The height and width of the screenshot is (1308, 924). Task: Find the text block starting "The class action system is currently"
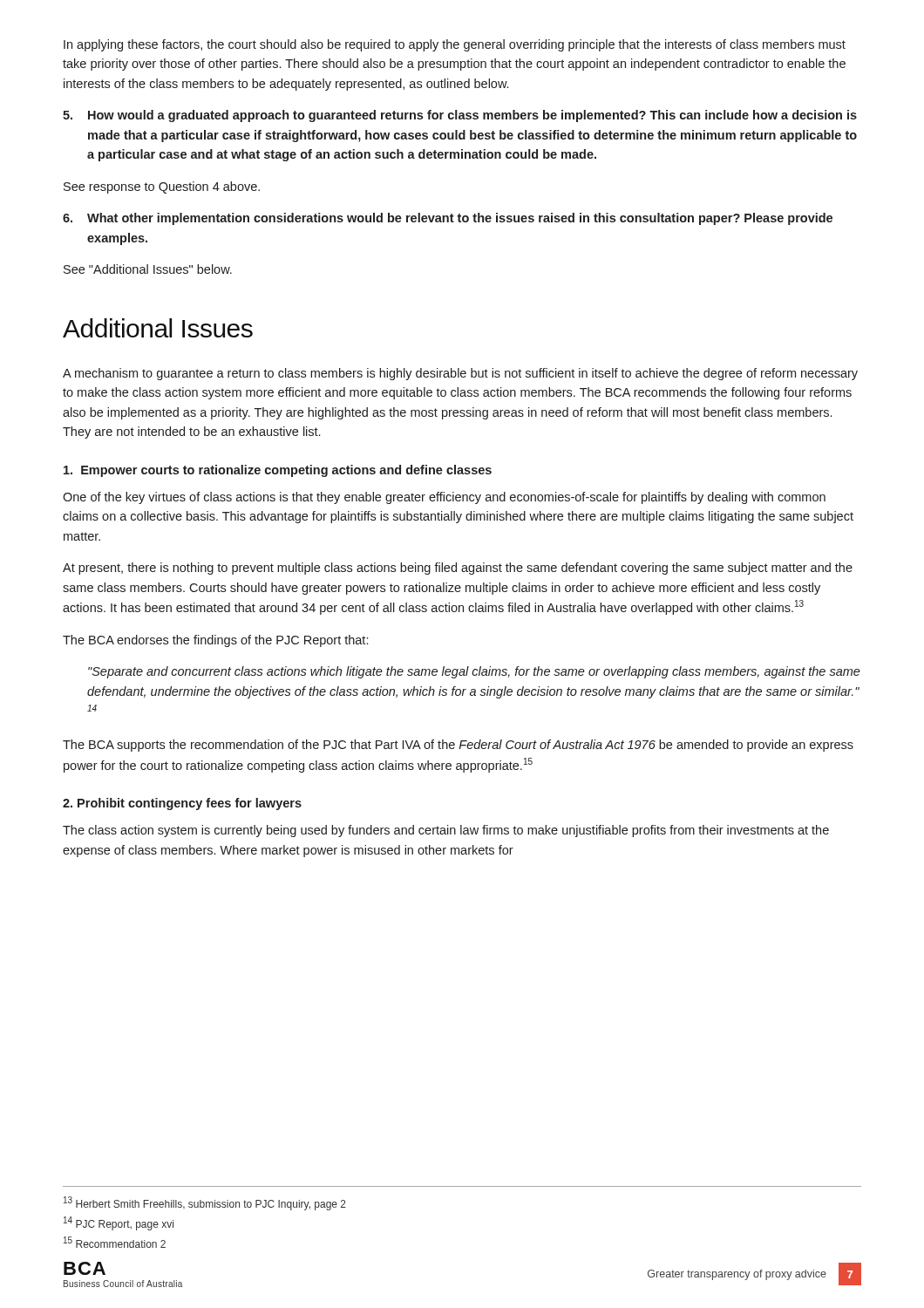click(446, 840)
